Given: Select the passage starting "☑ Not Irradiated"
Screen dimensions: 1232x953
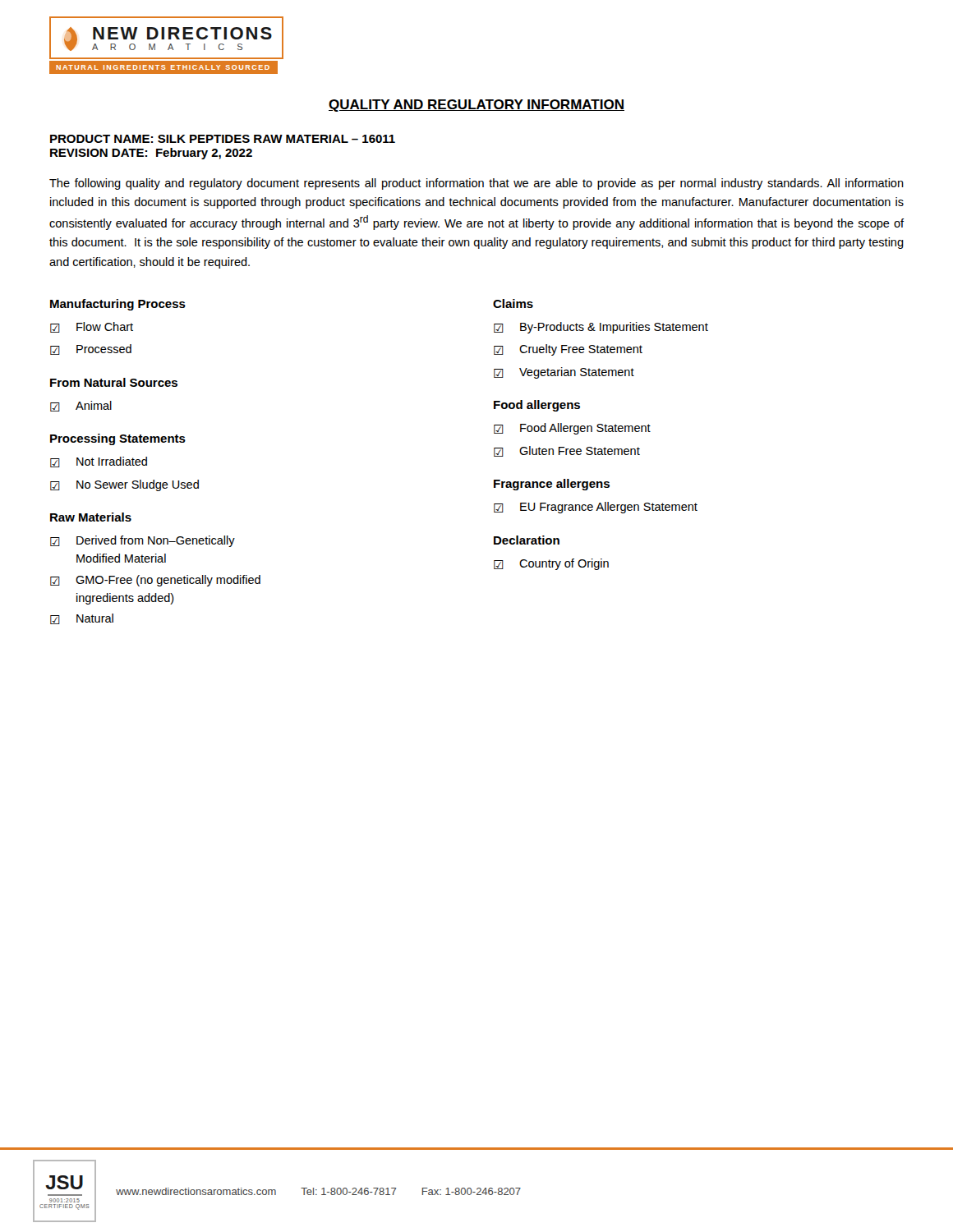Looking at the screenshot, I should pyautogui.click(x=99, y=462).
